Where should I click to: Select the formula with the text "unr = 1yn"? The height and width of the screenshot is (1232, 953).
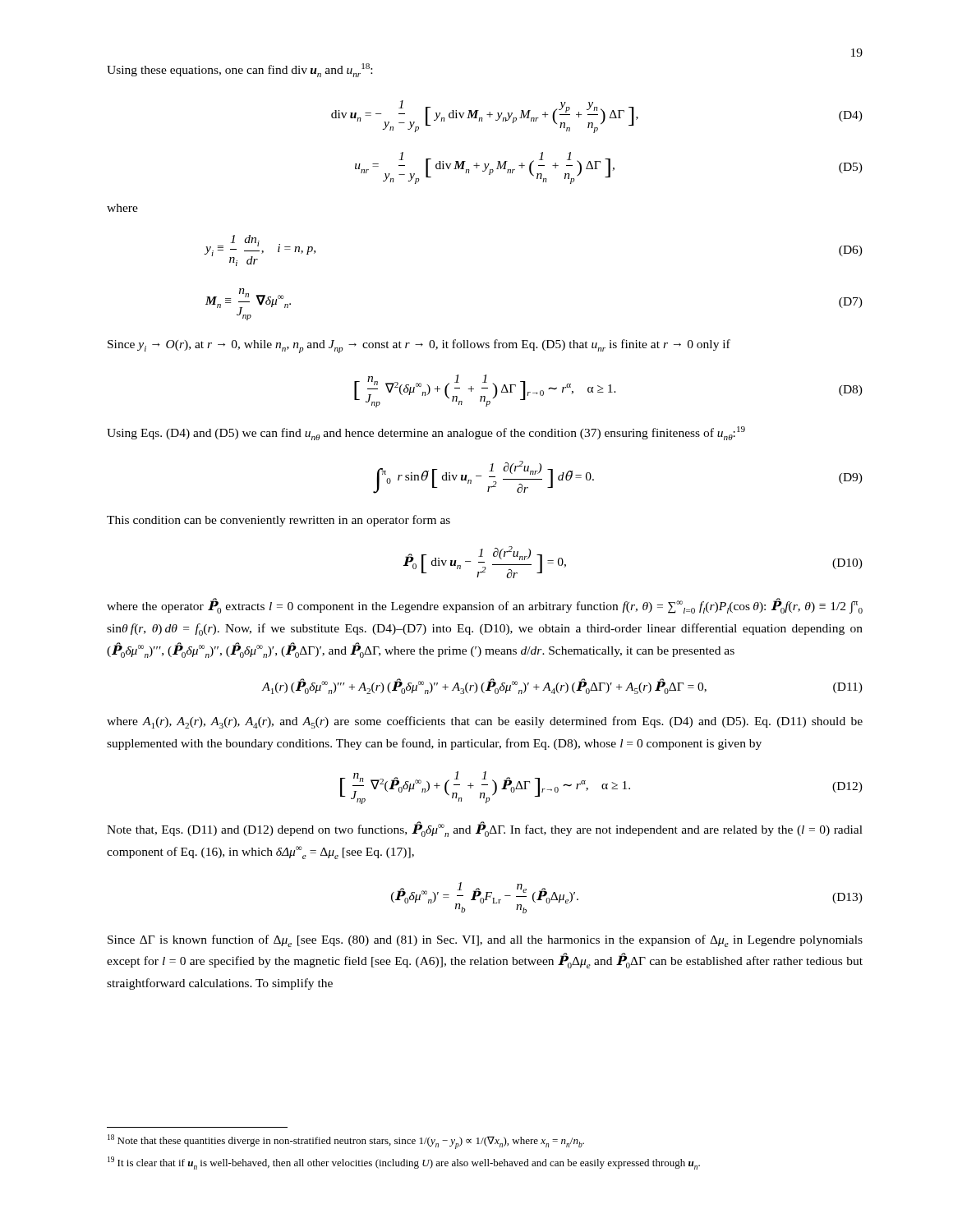coord(608,166)
